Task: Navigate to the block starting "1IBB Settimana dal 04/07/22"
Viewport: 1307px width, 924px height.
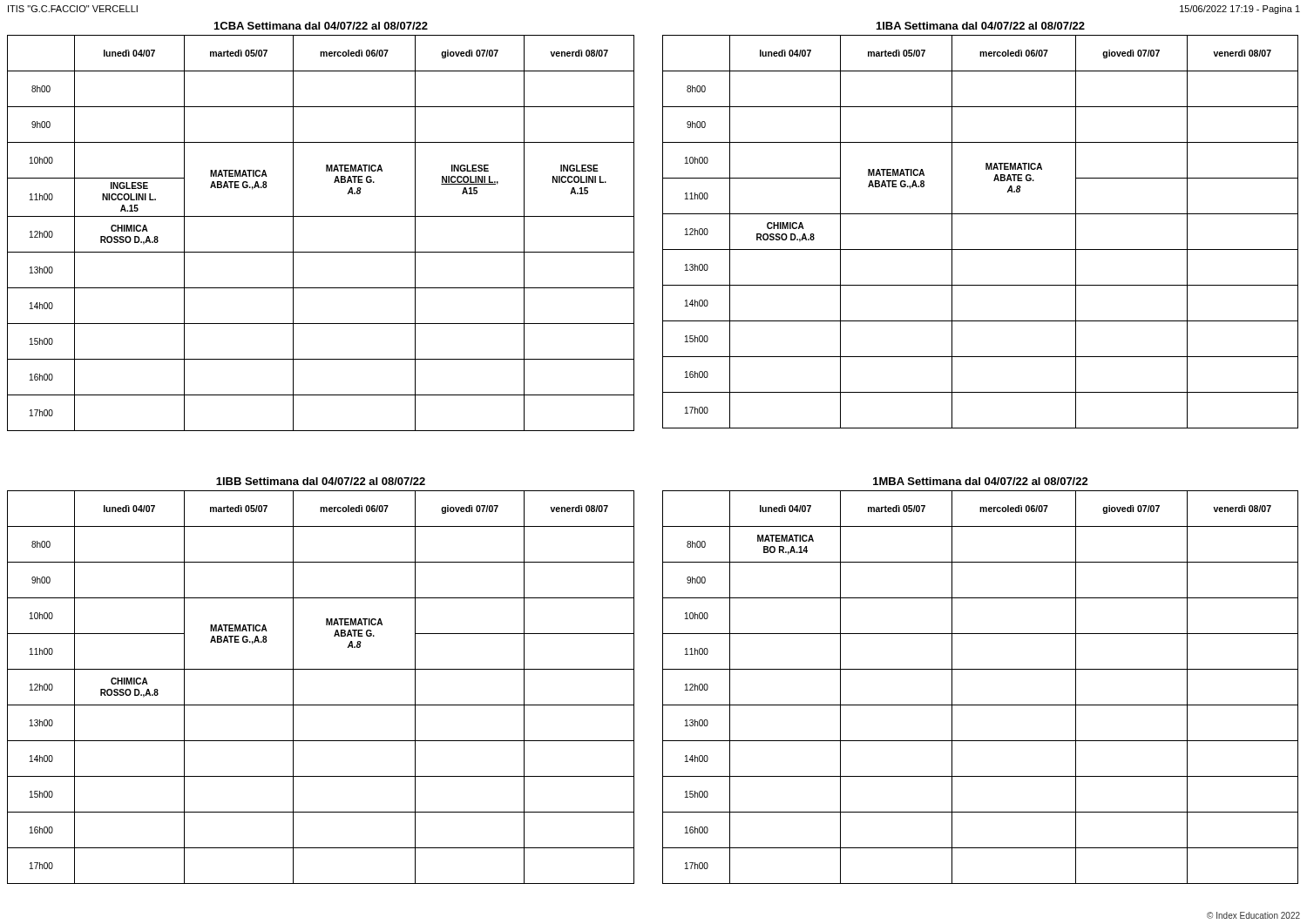Action: pos(321,481)
